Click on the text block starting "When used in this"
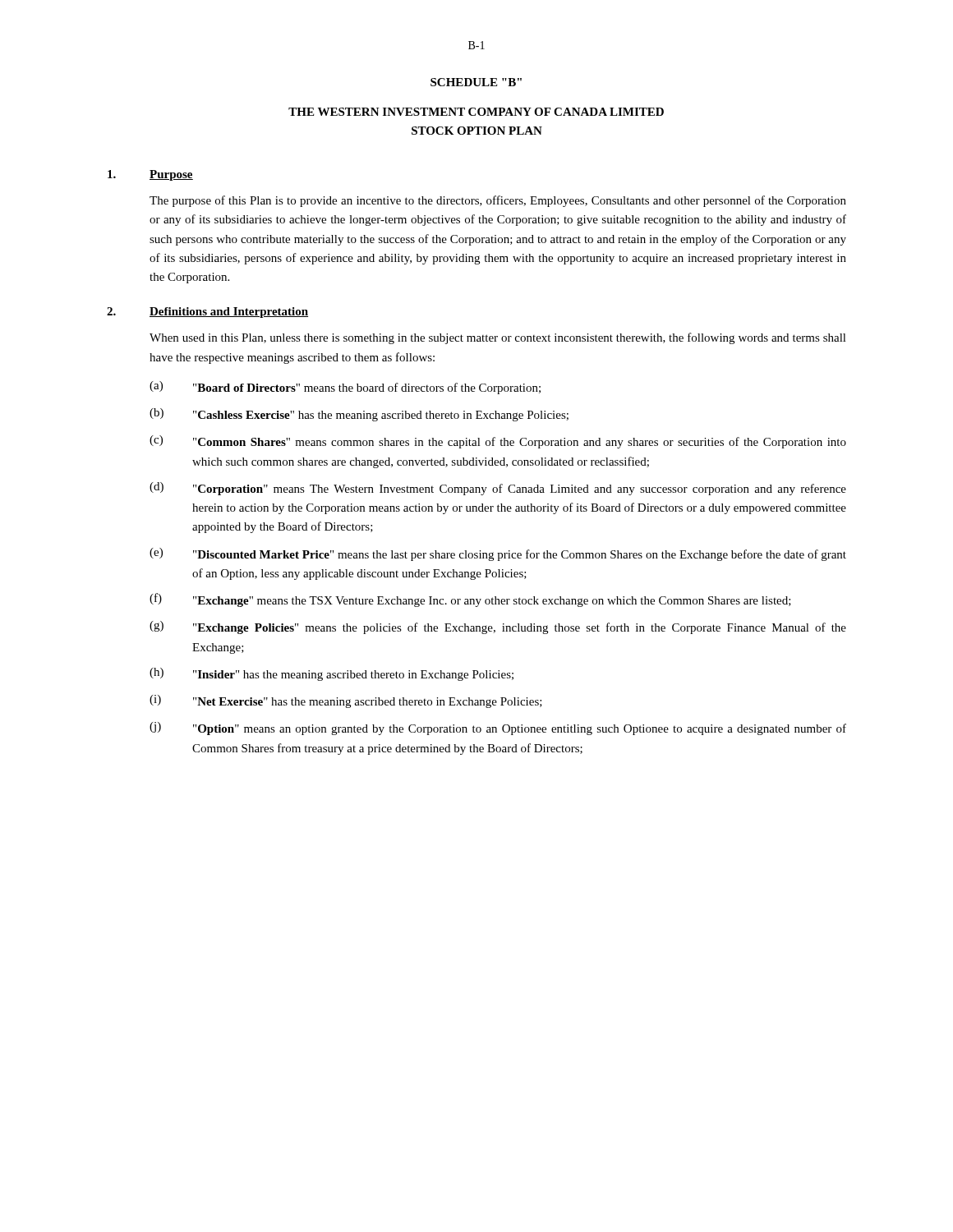Viewport: 953px width, 1232px height. pyautogui.click(x=498, y=347)
